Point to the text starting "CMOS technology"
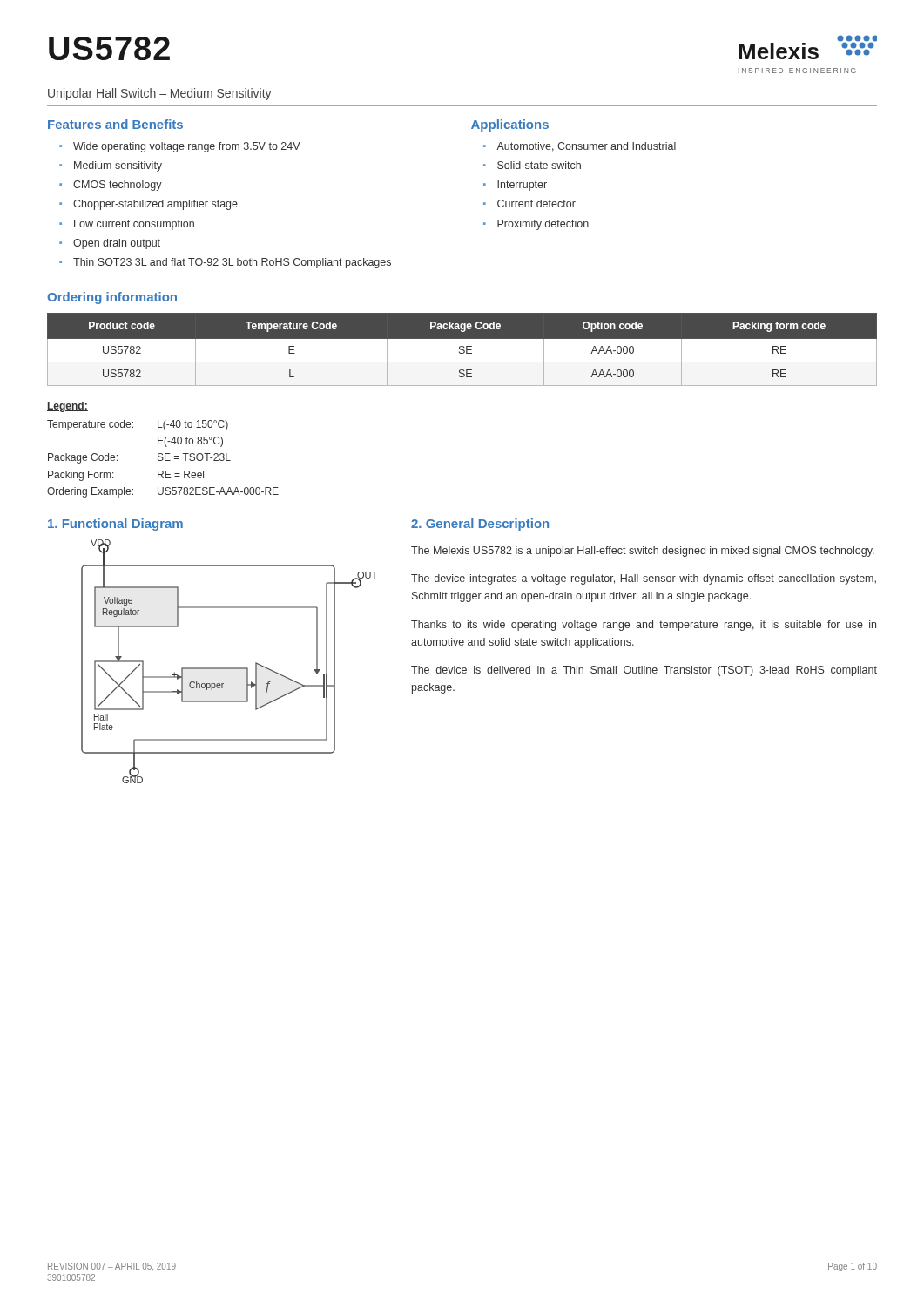Viewport: 924px width, 1307px height. pos(117,185)
